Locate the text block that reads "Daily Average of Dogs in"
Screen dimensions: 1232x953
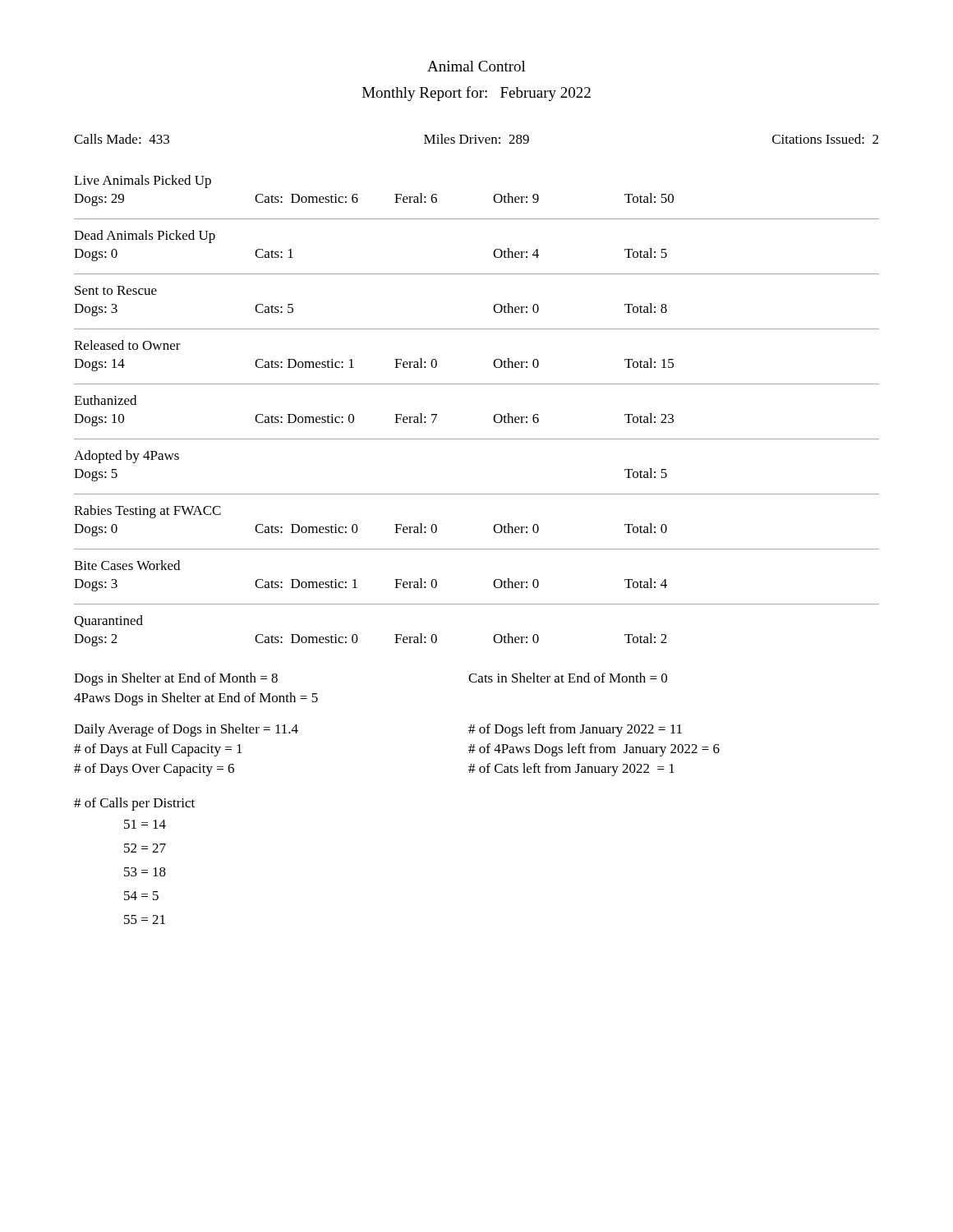point(476,749)
